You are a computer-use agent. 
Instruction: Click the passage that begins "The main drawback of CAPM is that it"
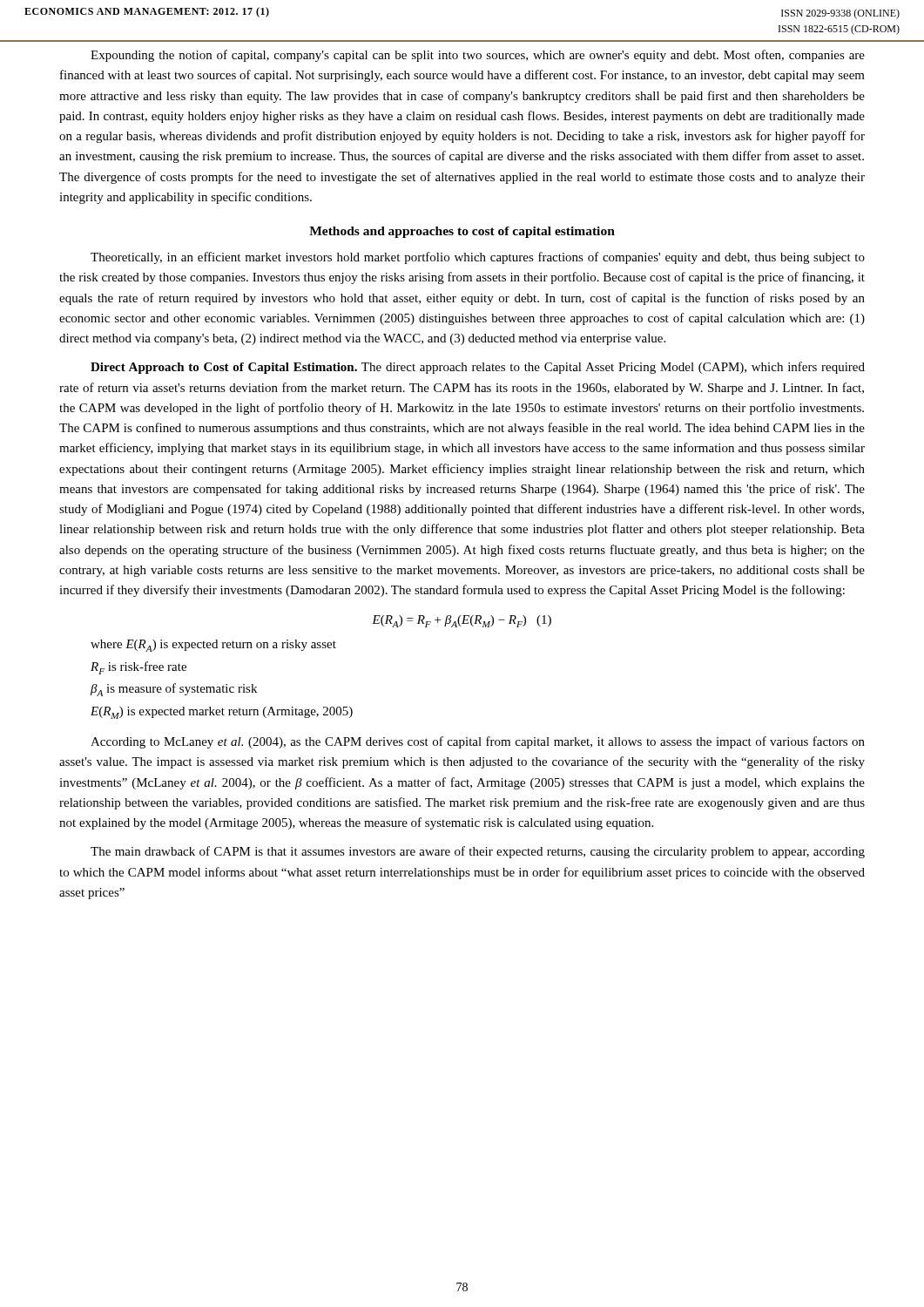[462, 872]
